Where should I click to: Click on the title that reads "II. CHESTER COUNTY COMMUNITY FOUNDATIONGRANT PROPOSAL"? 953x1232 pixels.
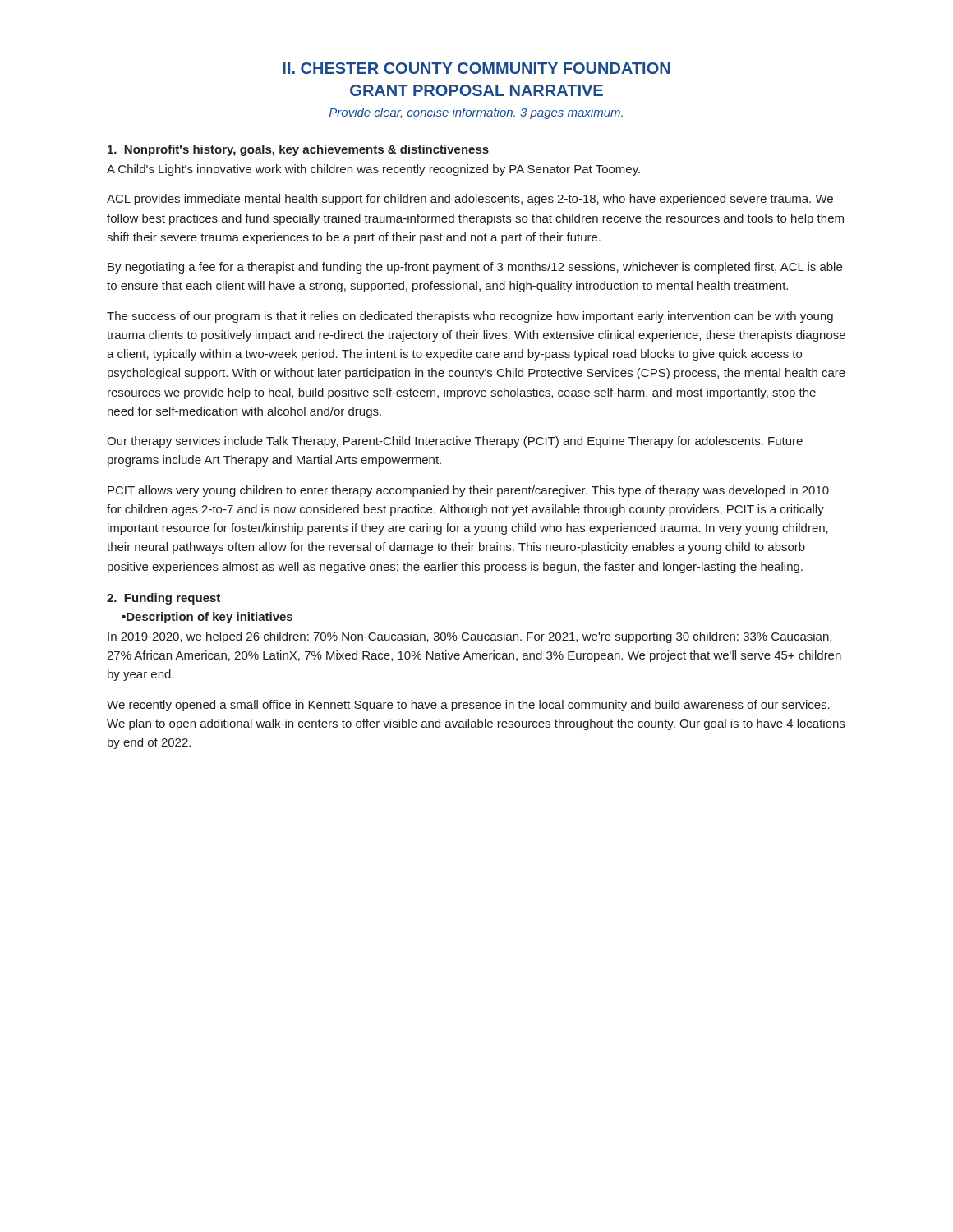[x=476, y=88]
